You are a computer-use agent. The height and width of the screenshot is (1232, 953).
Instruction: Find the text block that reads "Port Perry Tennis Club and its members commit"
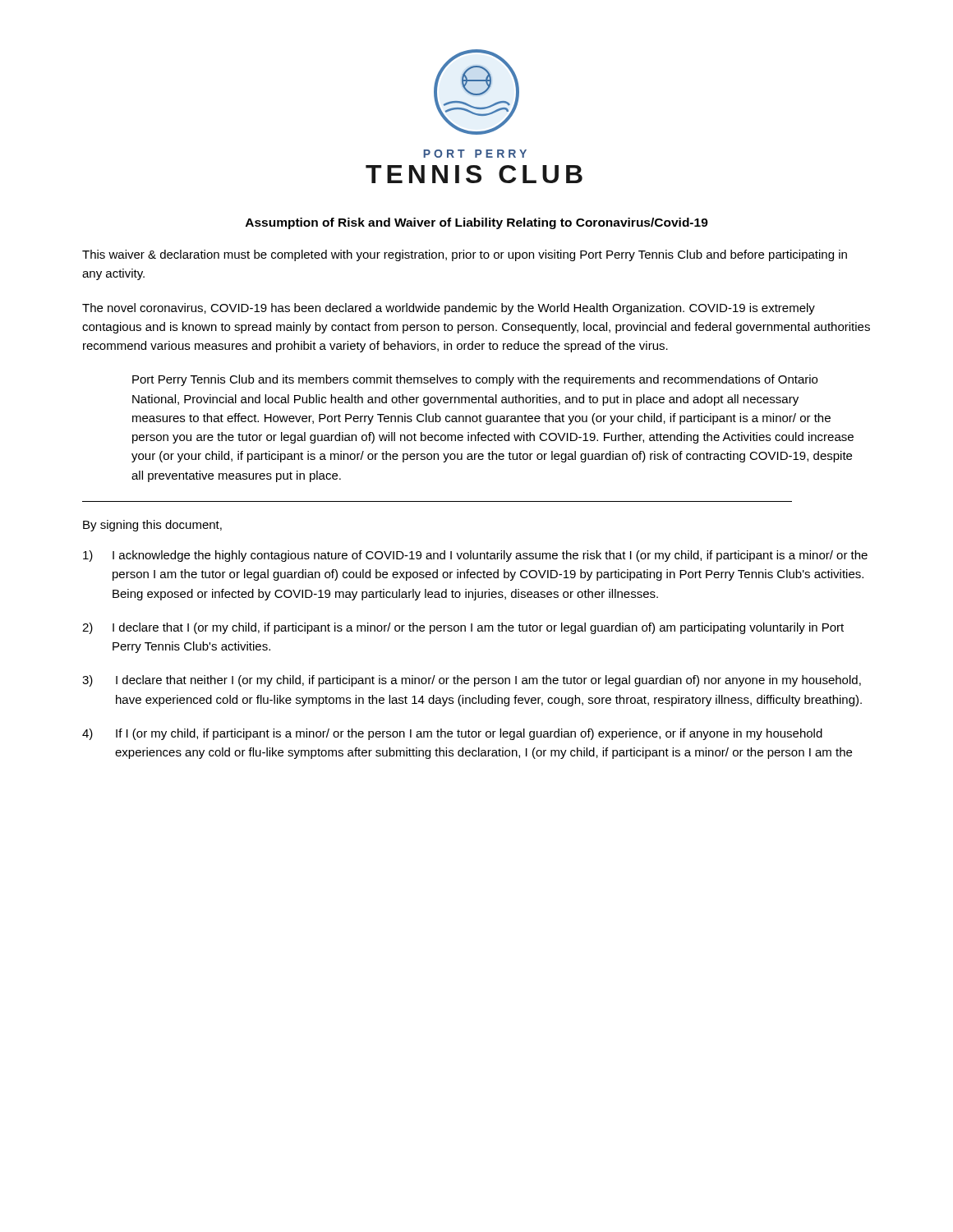493,427
